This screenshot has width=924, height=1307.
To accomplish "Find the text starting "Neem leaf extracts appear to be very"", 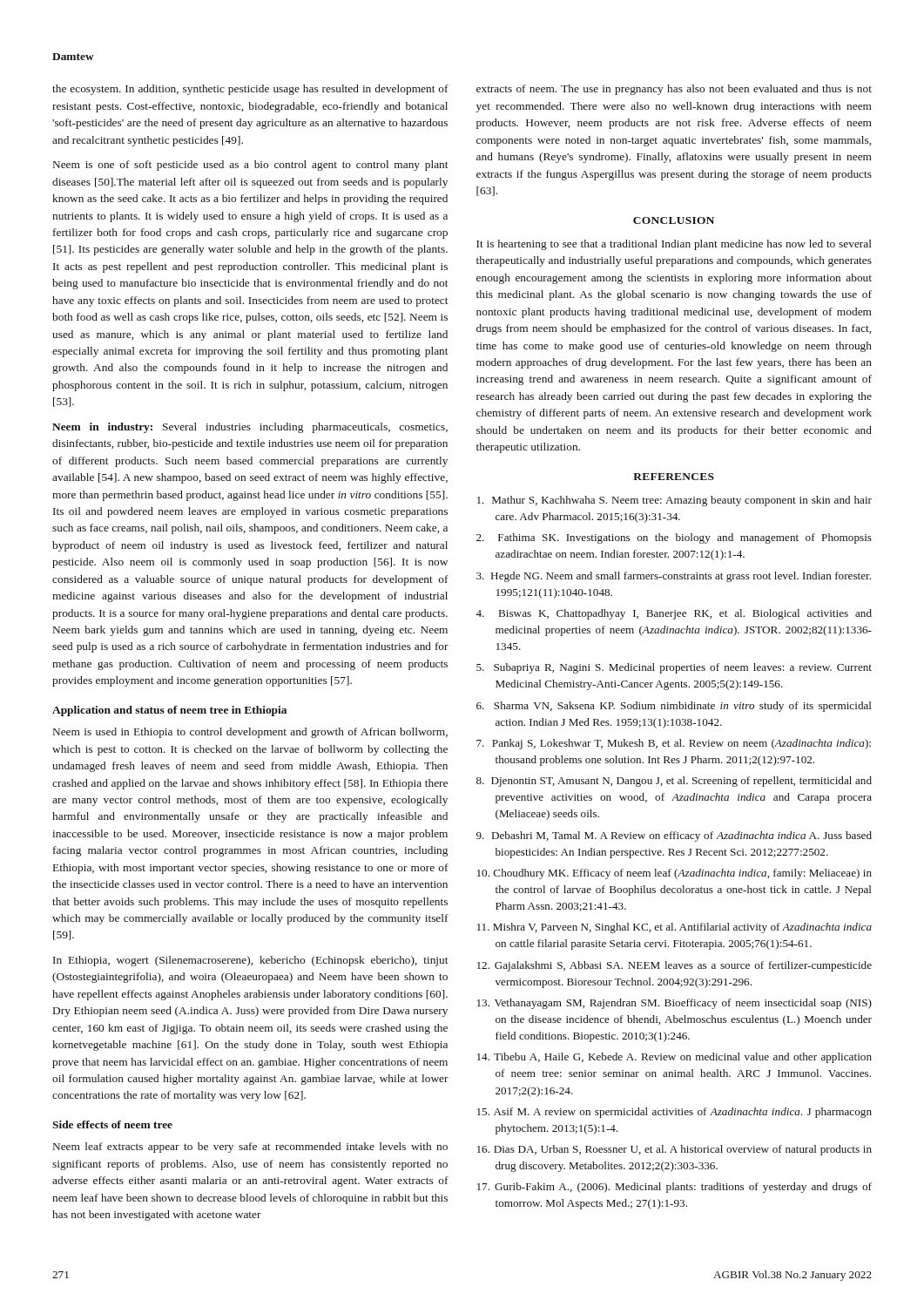I will point(250,1180).
